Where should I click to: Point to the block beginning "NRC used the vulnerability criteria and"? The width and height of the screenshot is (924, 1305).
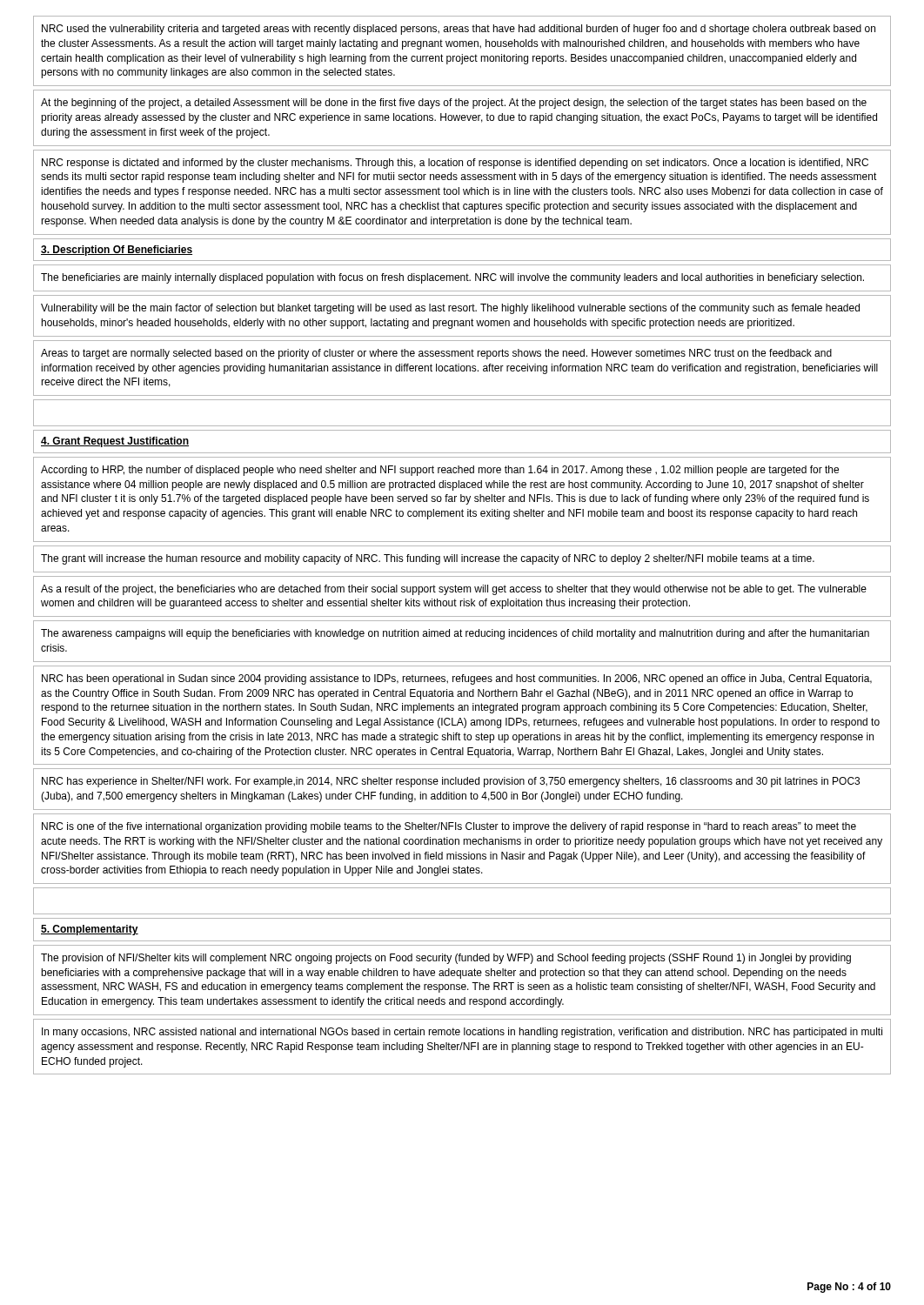(x=459, y=51)
